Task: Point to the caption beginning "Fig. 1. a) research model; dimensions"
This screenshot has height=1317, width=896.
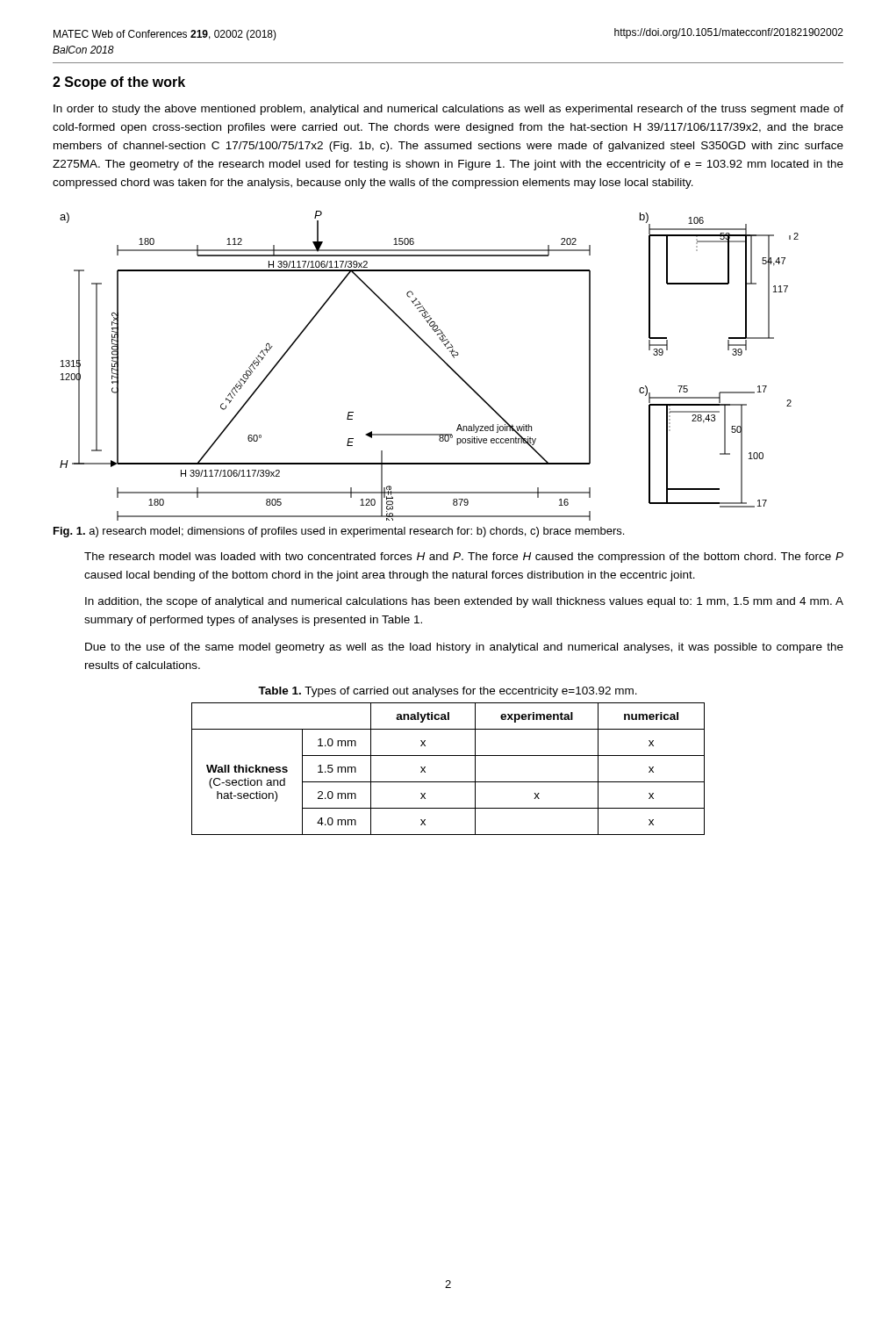Action: point(339,530)
